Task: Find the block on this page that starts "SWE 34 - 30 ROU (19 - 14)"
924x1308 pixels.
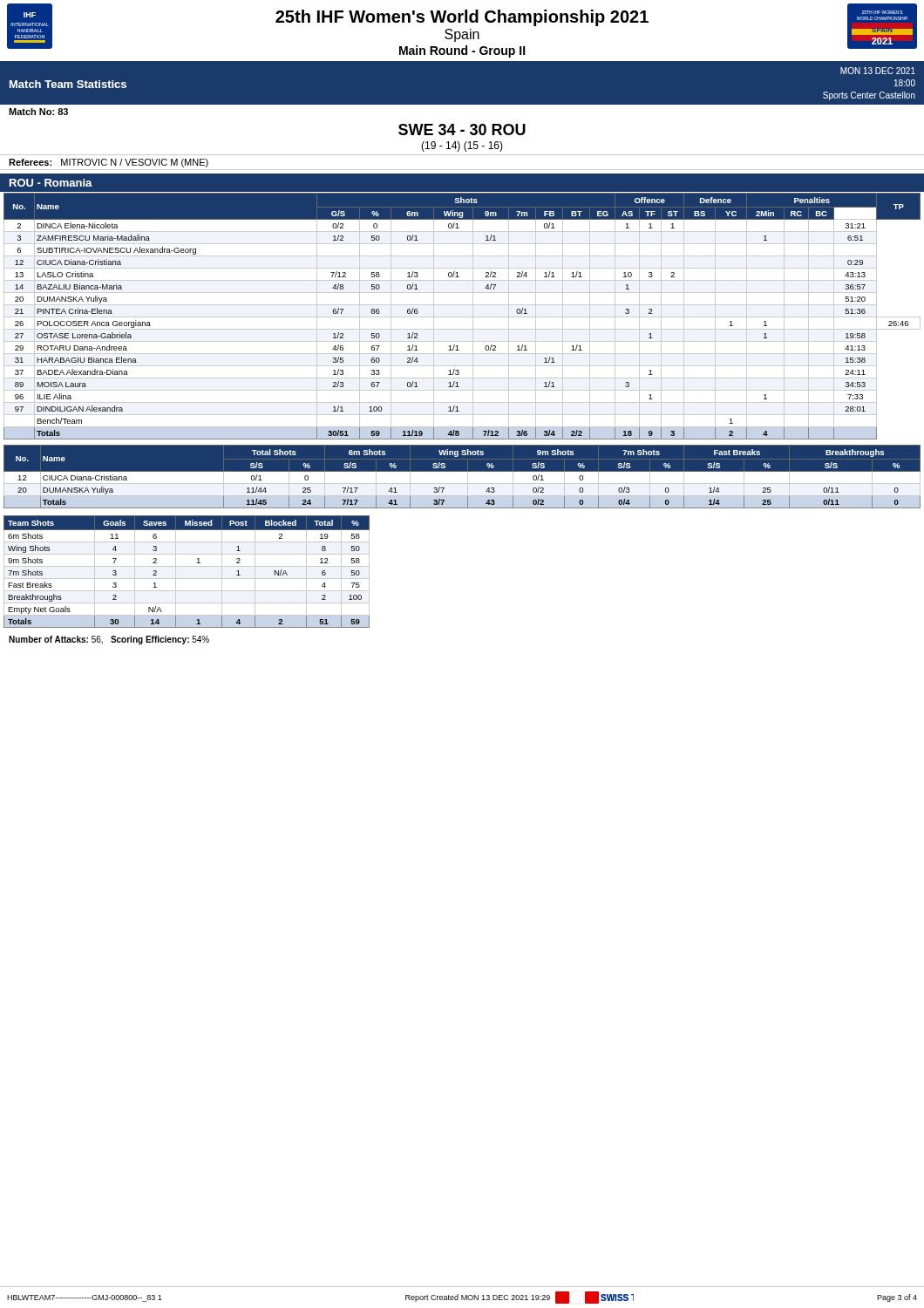Action: pyautogui.click(x=462, y=136)
